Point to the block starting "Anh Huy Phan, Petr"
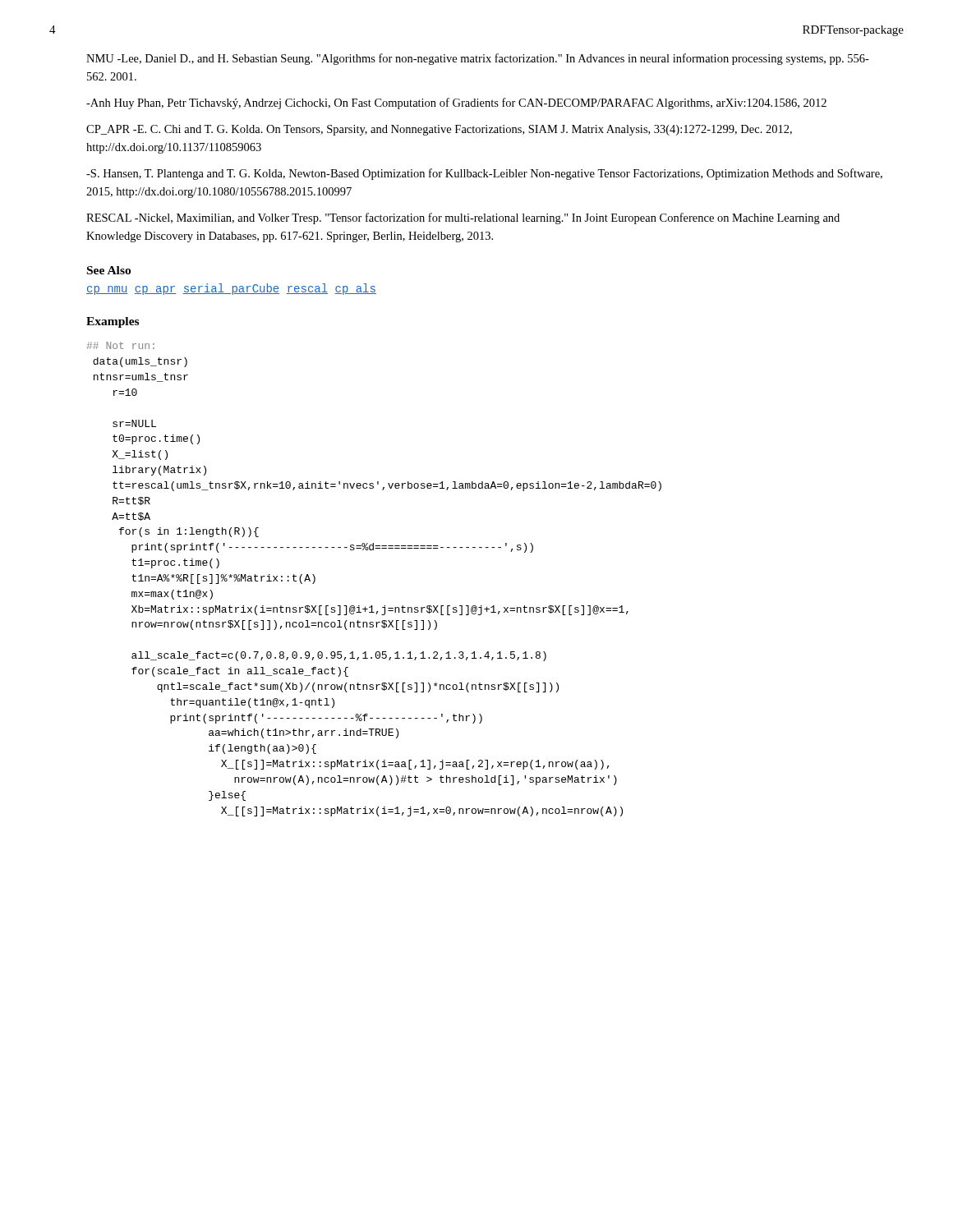This screenshot has width=953, height=1232. (x=457, y=103)
